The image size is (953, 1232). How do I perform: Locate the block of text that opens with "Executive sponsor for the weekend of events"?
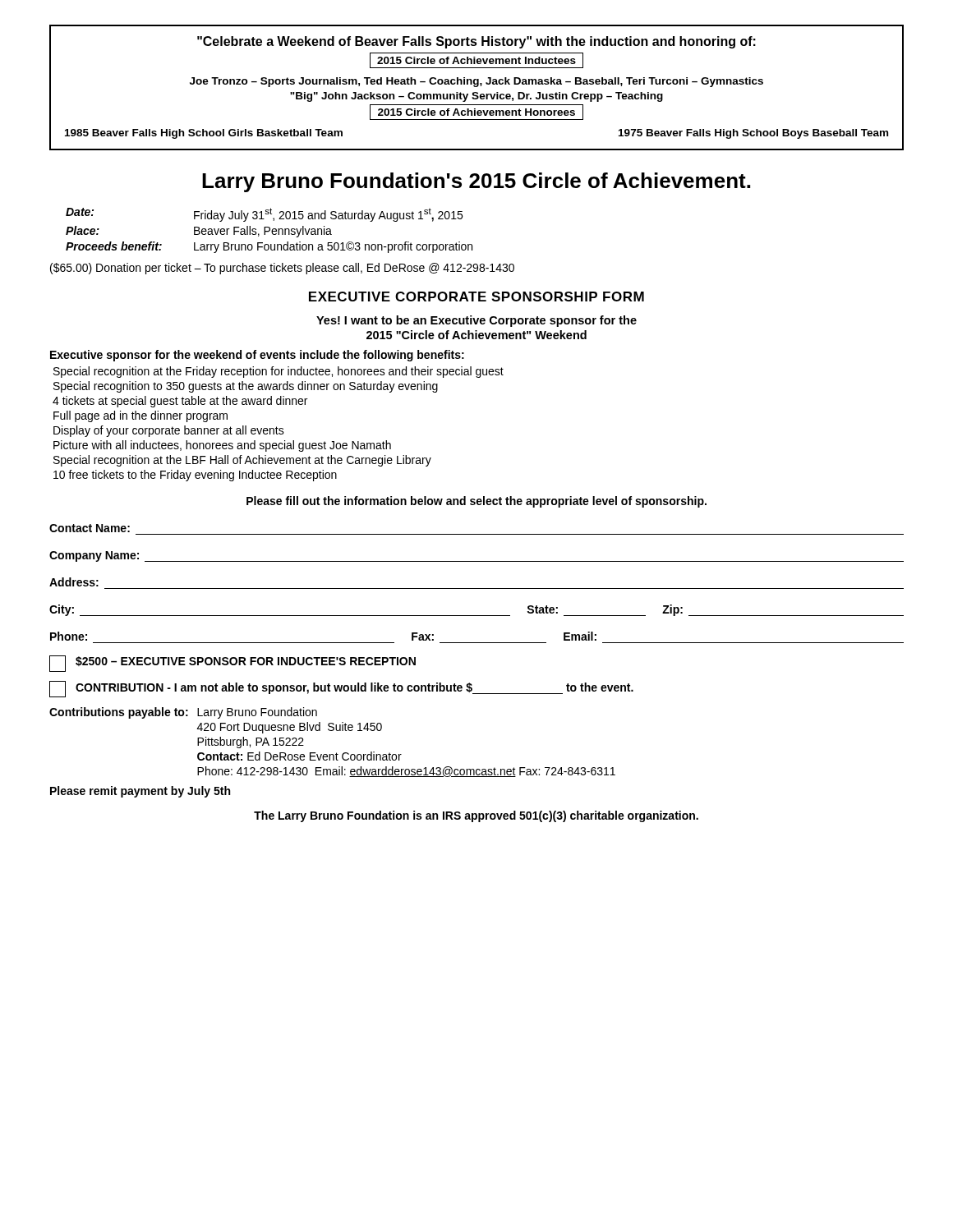click(x=257, y=356)
